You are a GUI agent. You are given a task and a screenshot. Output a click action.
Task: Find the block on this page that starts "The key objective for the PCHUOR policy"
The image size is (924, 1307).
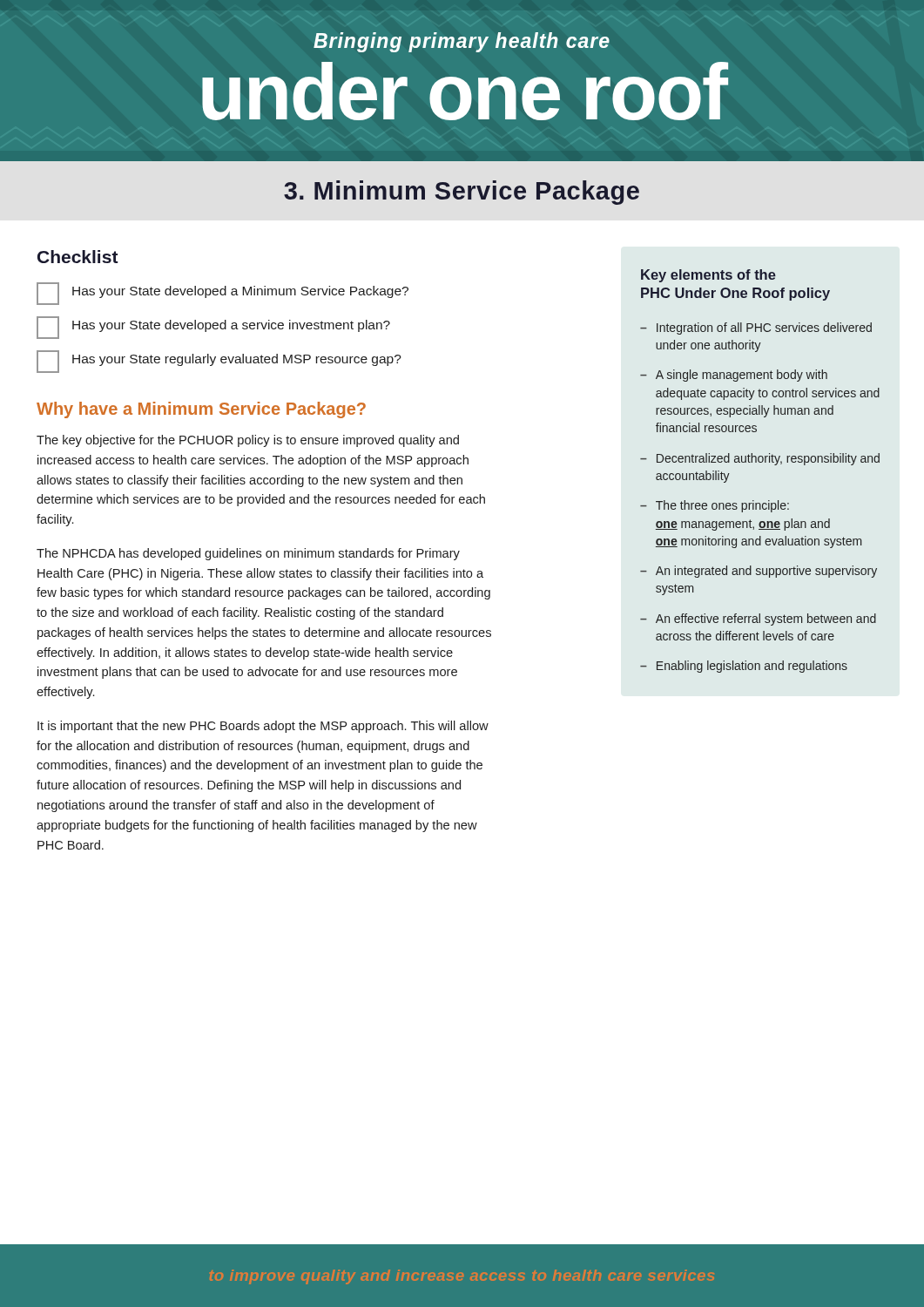coord(261,480)
